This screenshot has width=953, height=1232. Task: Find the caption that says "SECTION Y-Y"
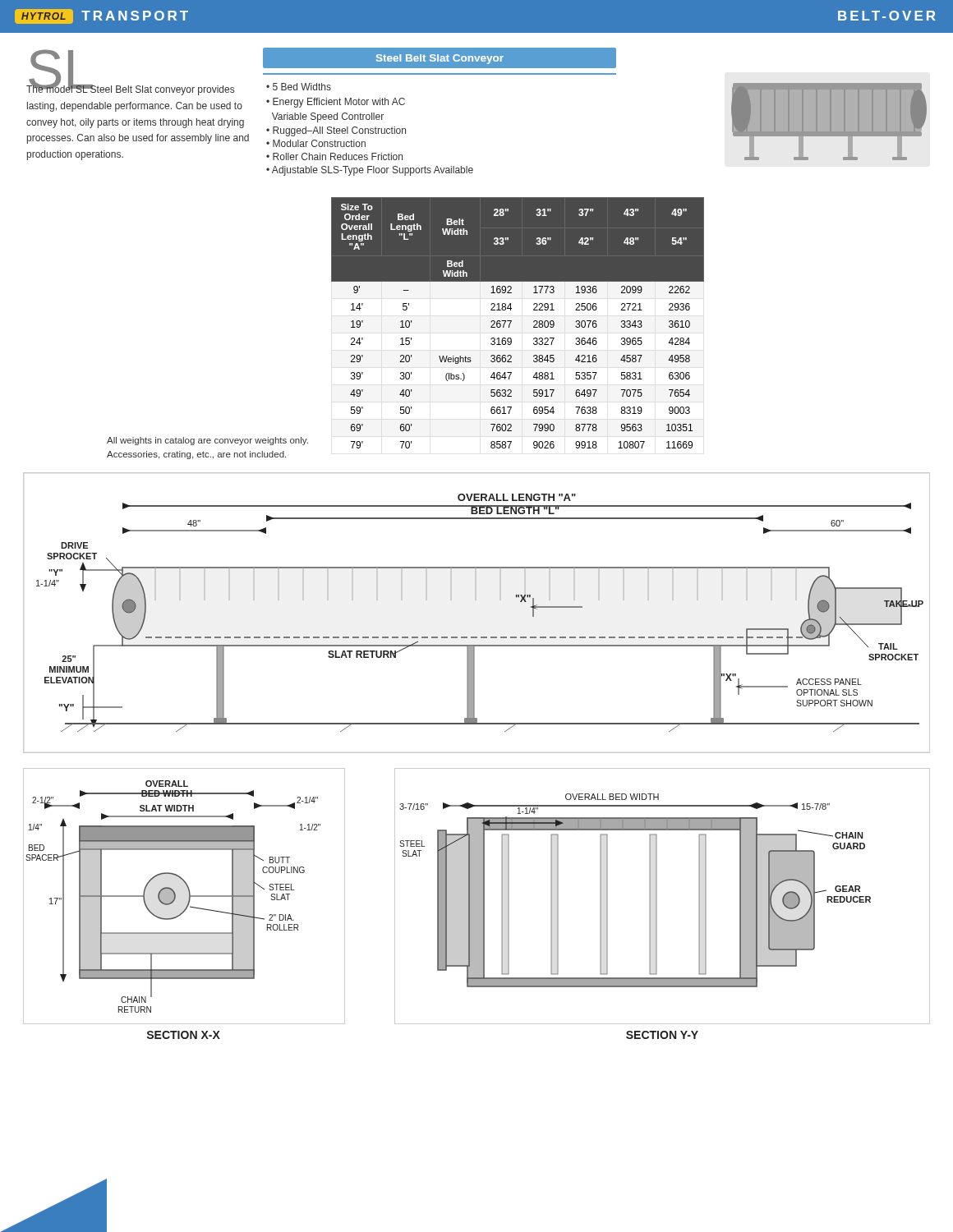(x=662, y=1035)
